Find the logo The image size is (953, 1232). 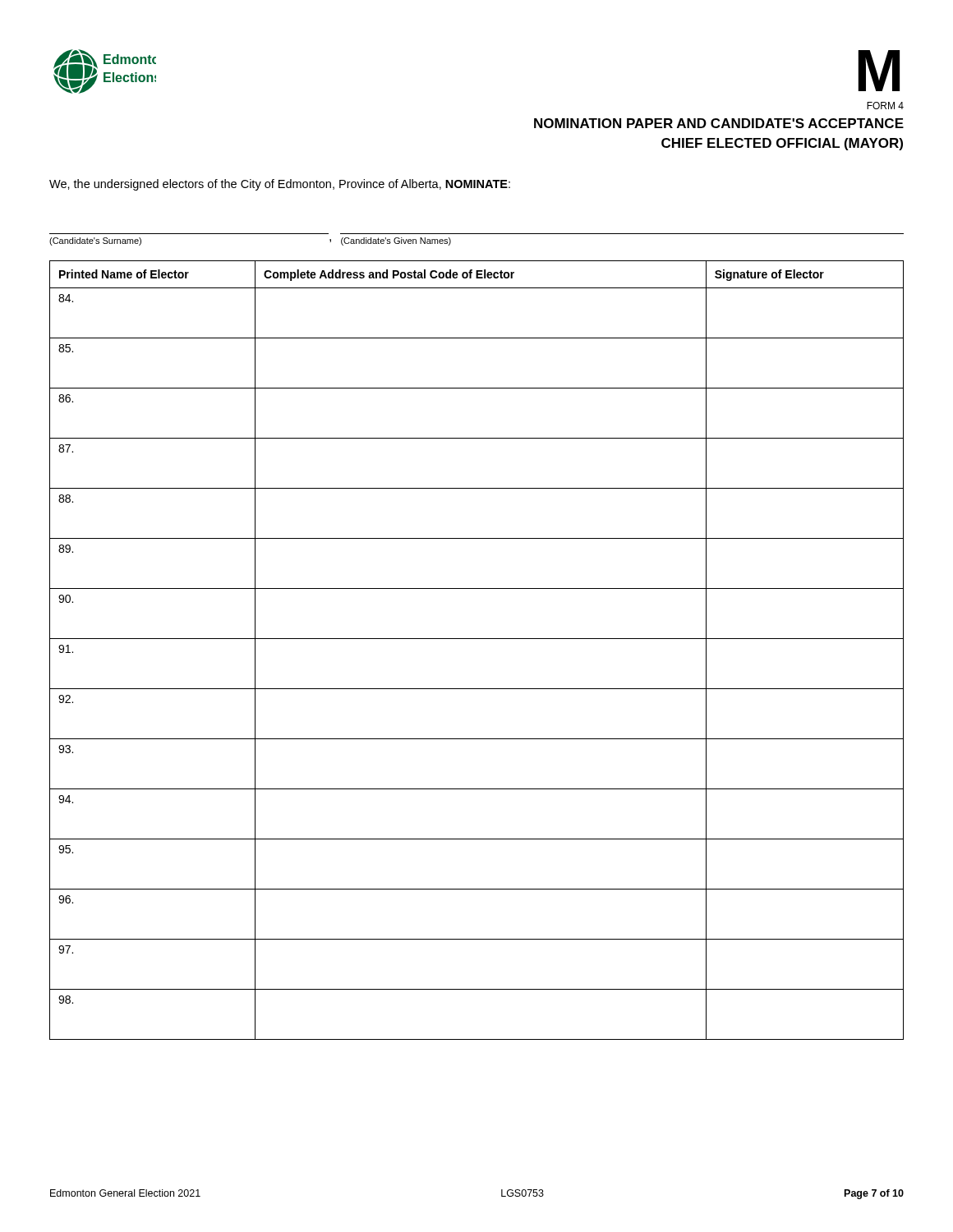pyautogui.click(x=103, y=72)
